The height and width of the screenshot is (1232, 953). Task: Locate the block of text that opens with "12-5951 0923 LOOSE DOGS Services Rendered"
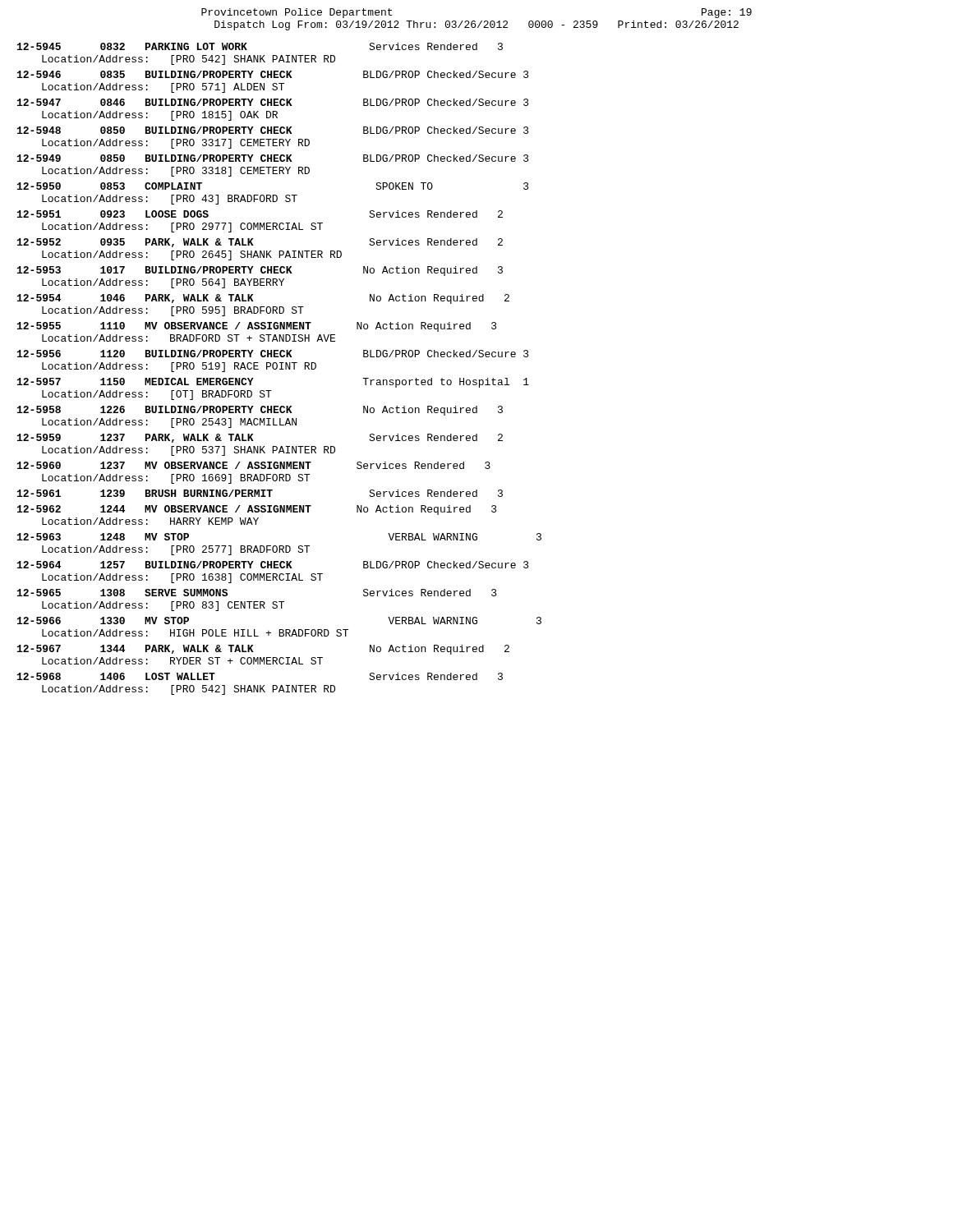476,221
